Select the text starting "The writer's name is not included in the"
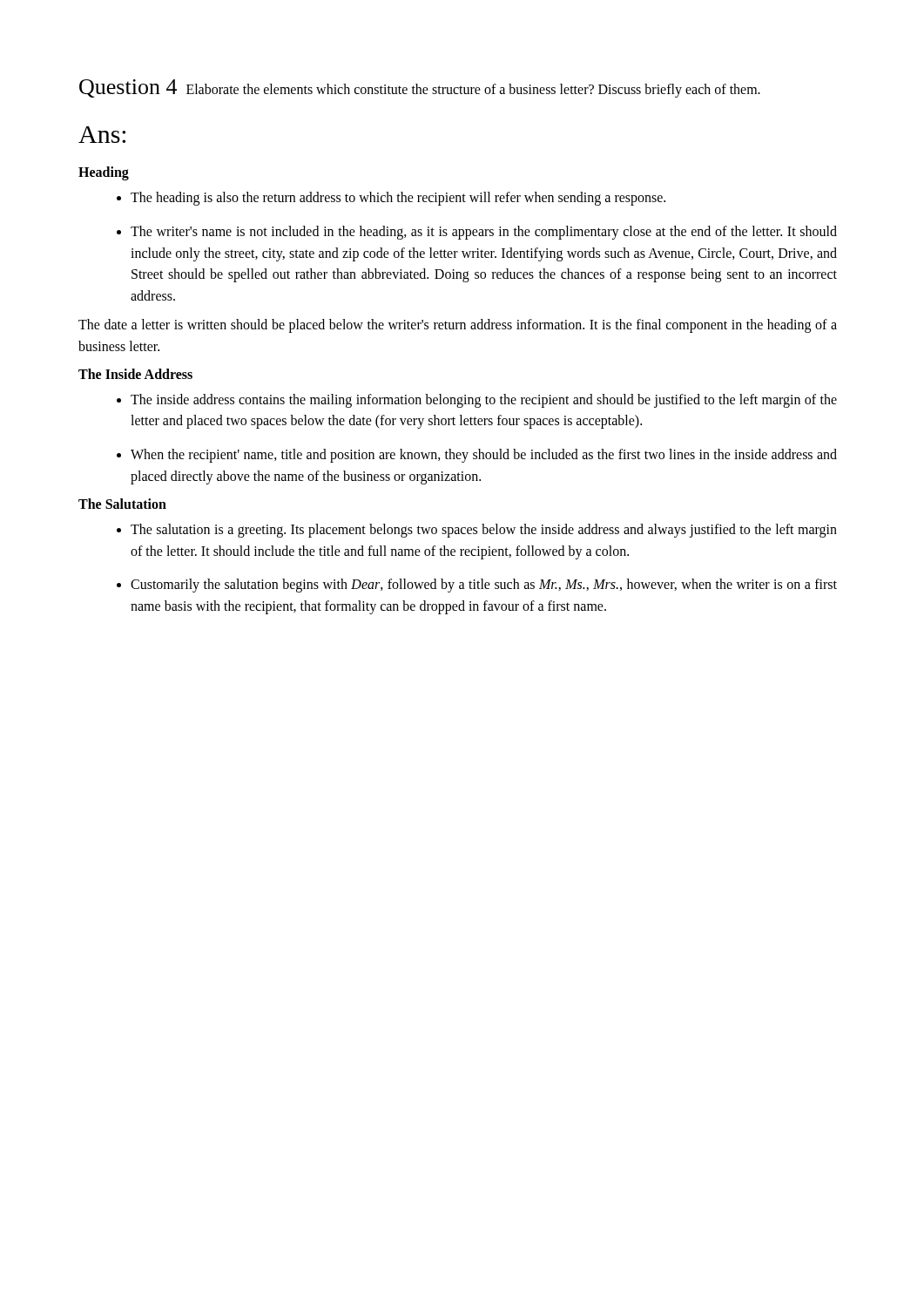 click(484, 264)
